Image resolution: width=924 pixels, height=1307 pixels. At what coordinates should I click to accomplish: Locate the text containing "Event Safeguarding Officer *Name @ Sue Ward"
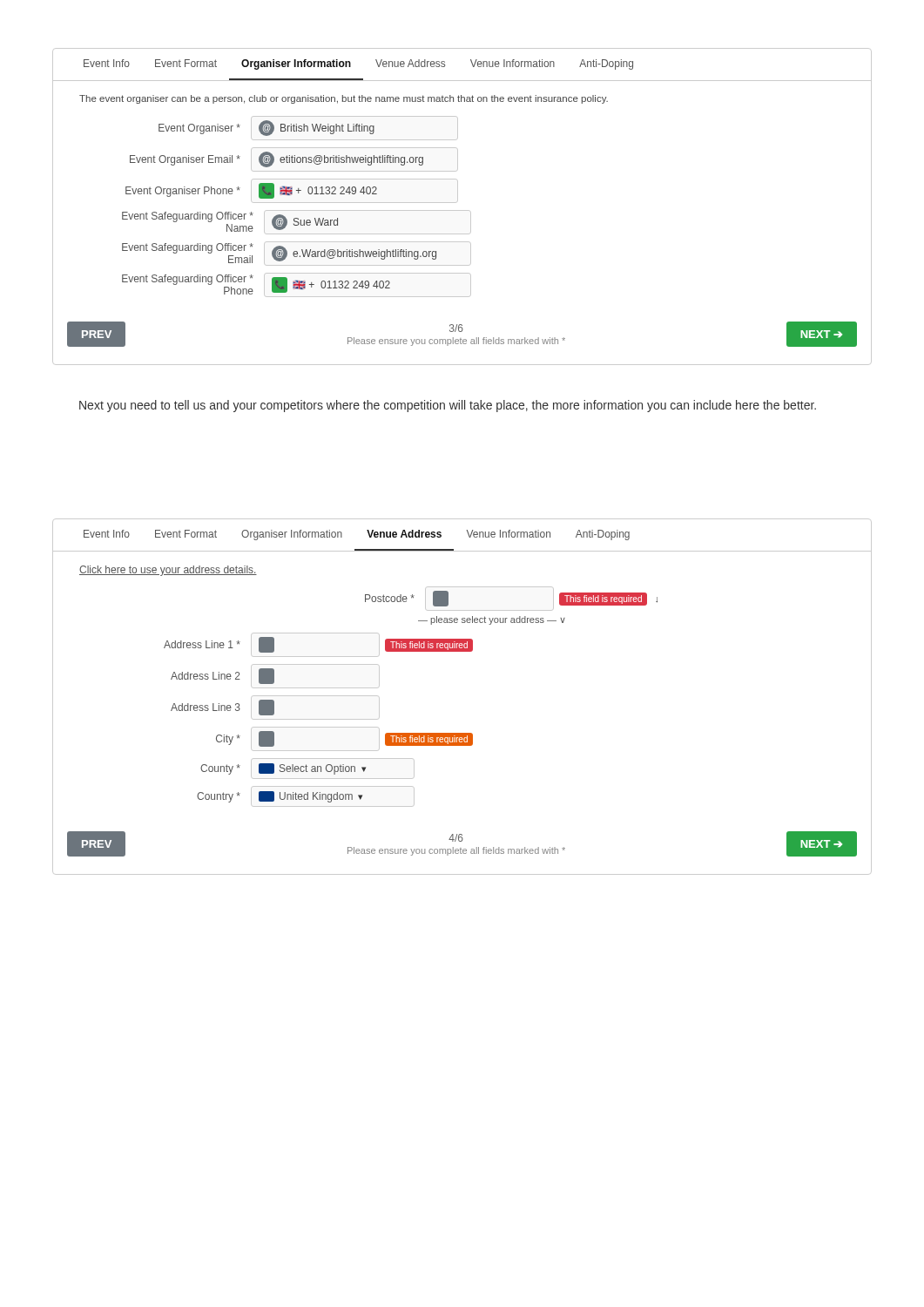click(x=275, y=222)
